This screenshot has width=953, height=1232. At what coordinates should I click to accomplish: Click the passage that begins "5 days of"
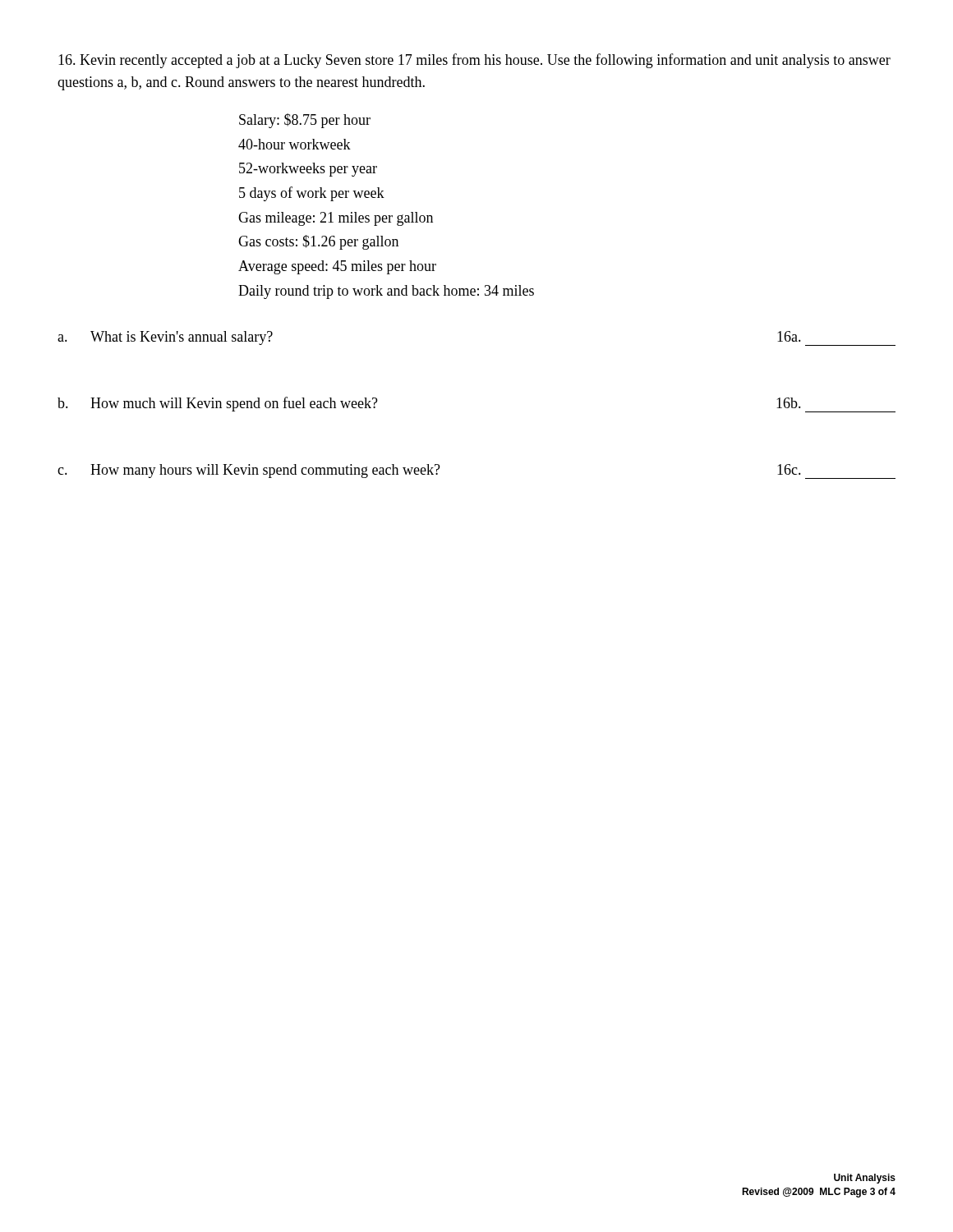(x=311, y=193)
